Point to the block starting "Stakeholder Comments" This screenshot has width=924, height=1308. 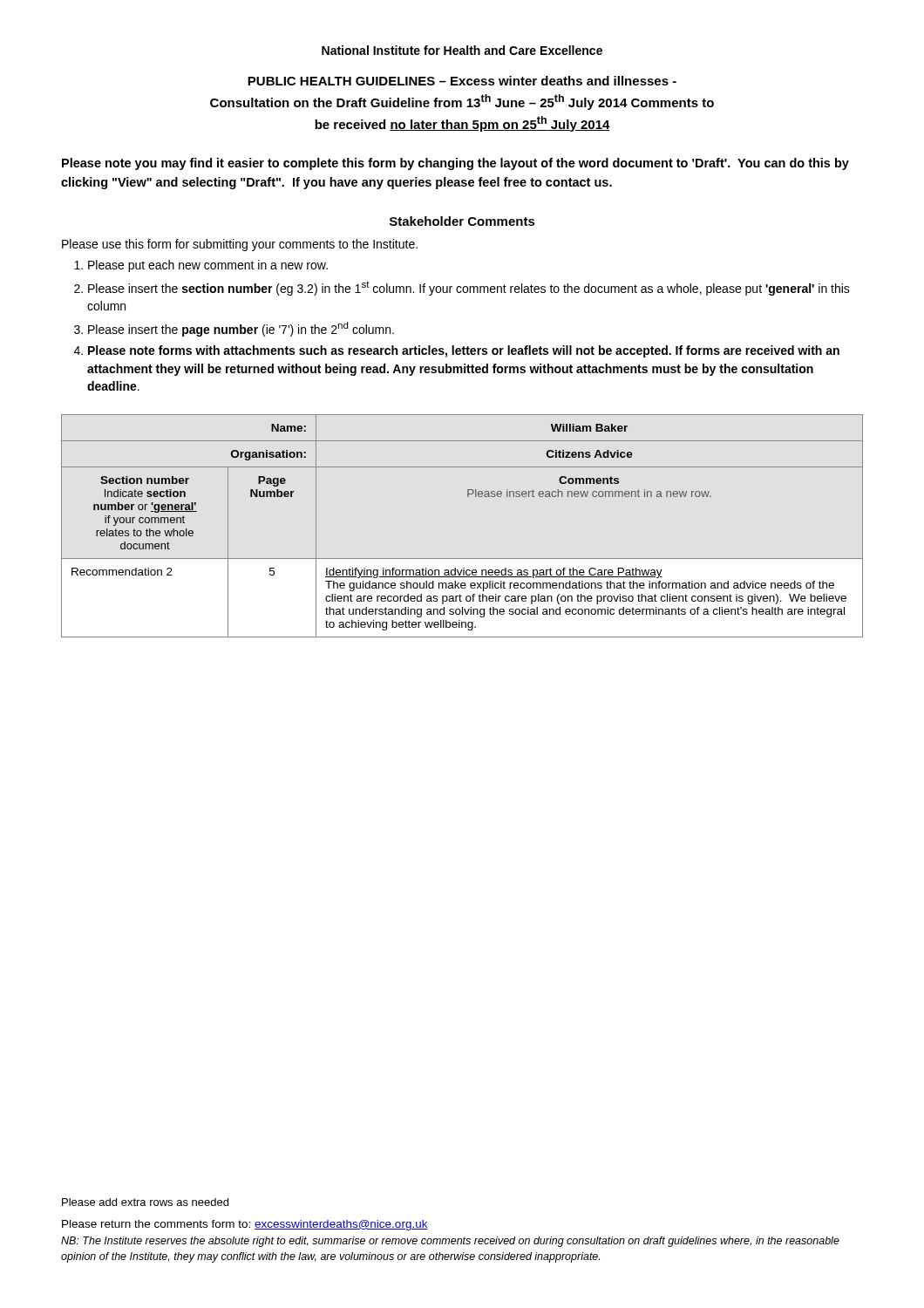click(x=462, y=221)
